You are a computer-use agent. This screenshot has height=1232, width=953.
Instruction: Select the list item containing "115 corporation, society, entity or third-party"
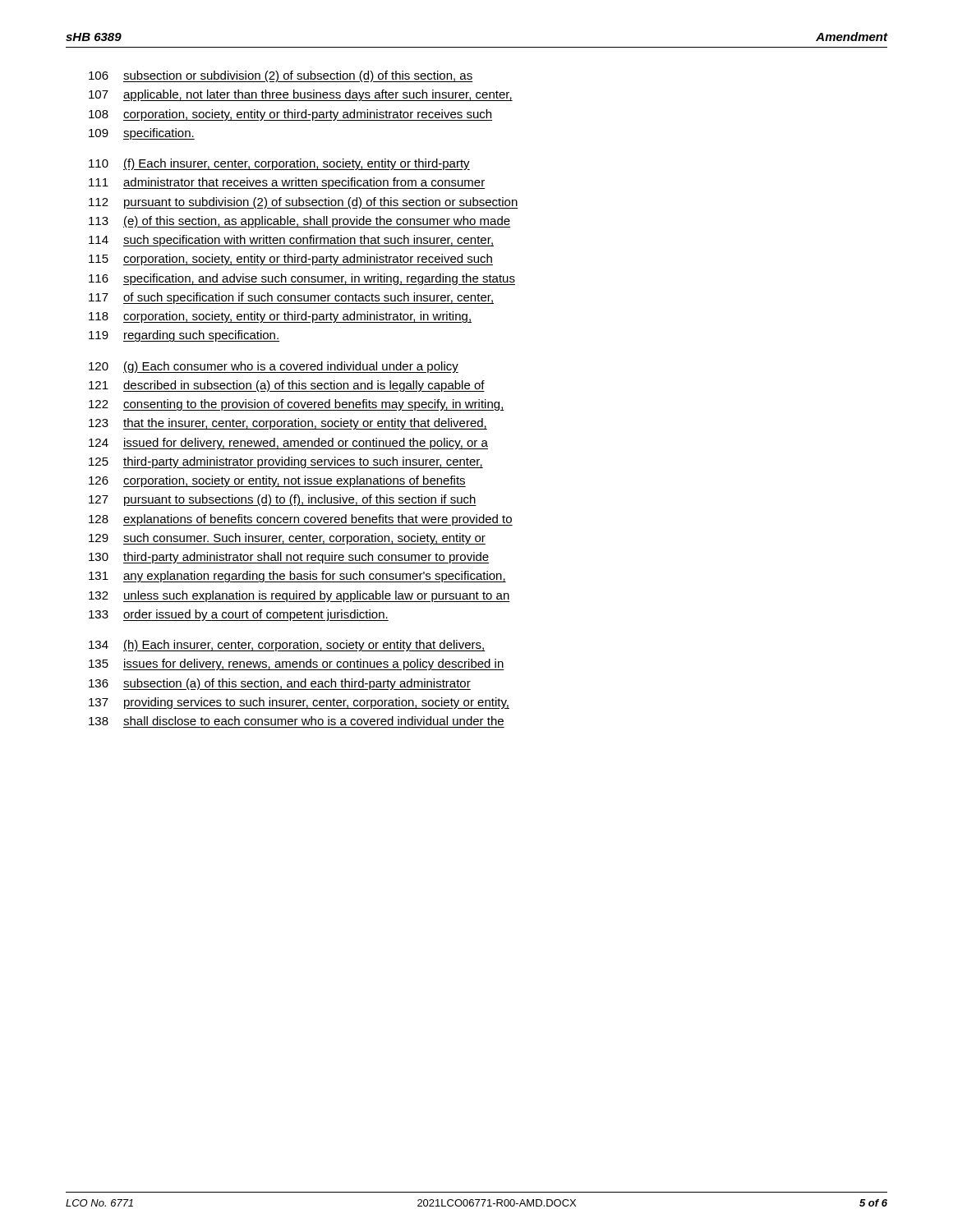tap(476, 259)
